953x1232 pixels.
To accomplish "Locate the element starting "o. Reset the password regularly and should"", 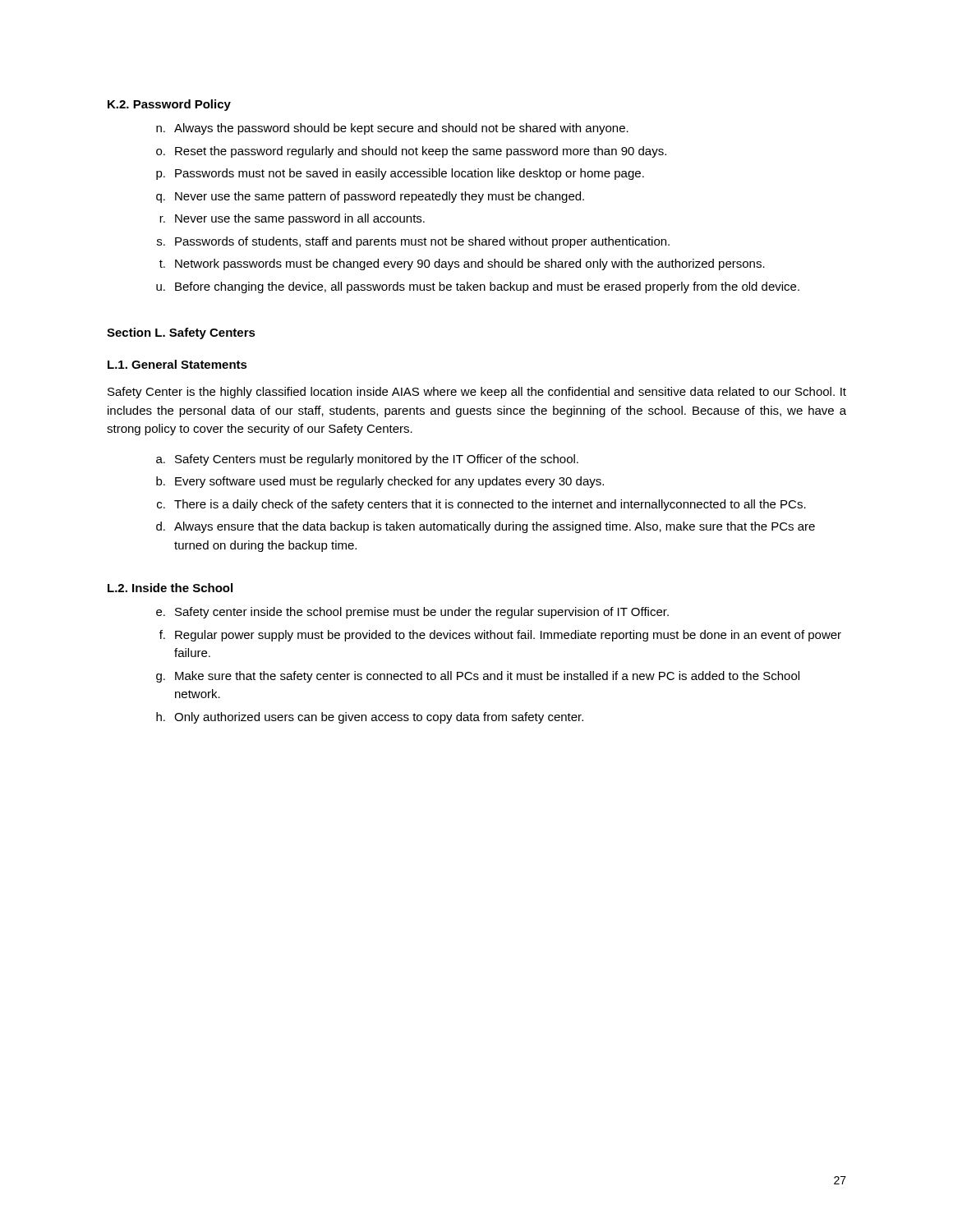I will click(493, 151).
